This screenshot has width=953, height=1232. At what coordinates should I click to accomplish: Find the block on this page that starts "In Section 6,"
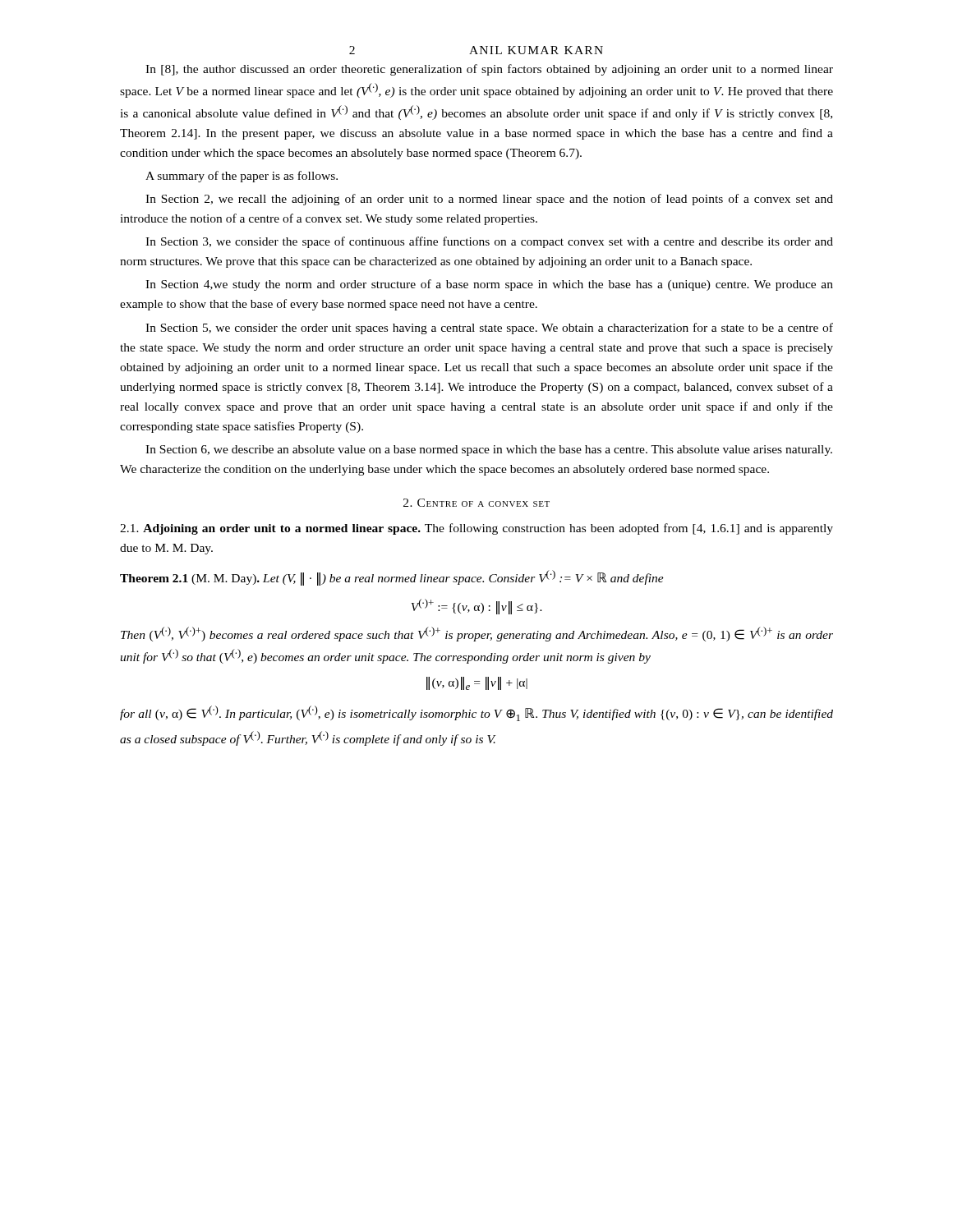(x=476, y=459)
